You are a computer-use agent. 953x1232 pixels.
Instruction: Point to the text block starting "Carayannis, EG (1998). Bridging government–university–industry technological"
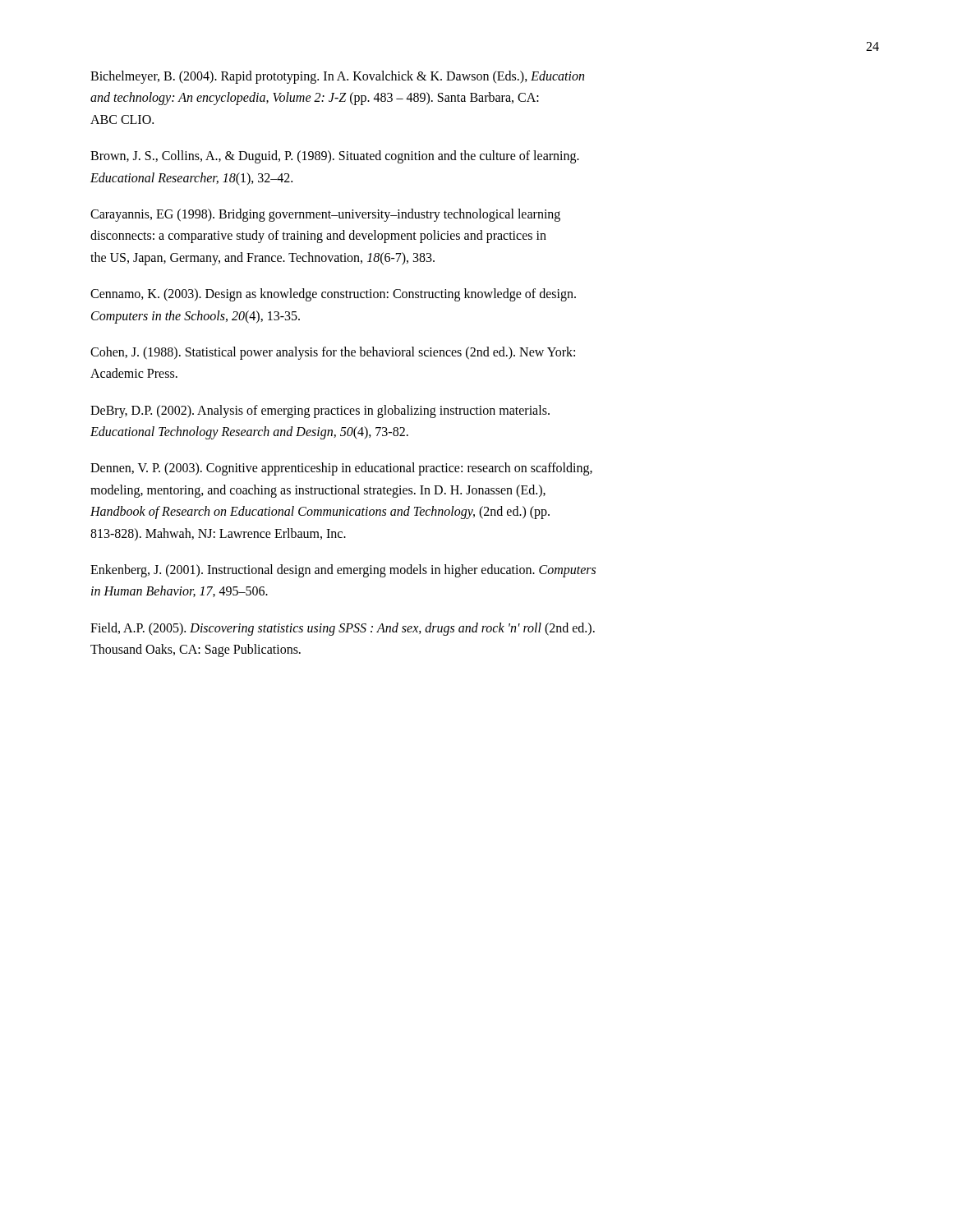(485, 236)
